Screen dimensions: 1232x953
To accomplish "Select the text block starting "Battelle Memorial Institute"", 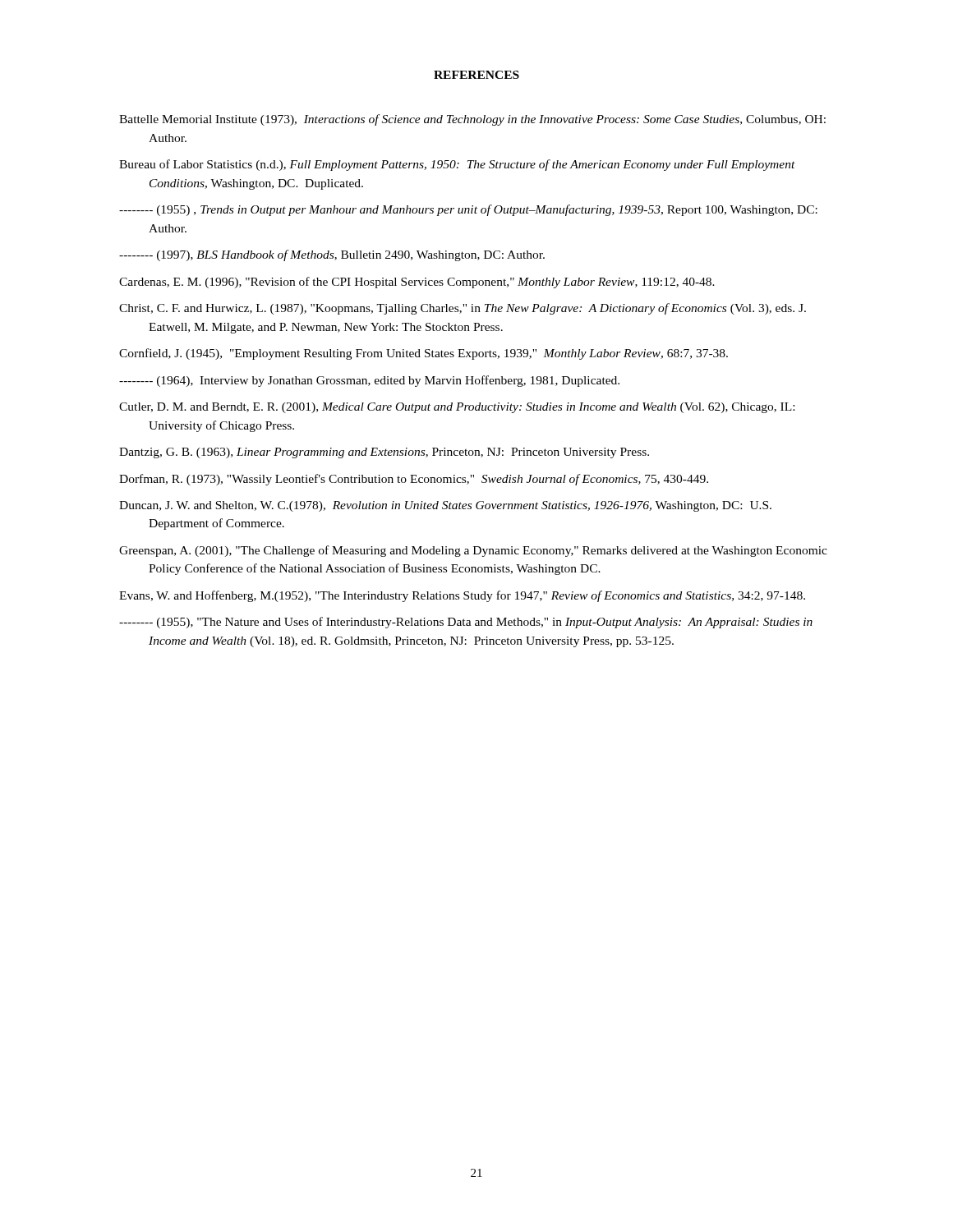I will pyautogui.click(x=473, y=128).
